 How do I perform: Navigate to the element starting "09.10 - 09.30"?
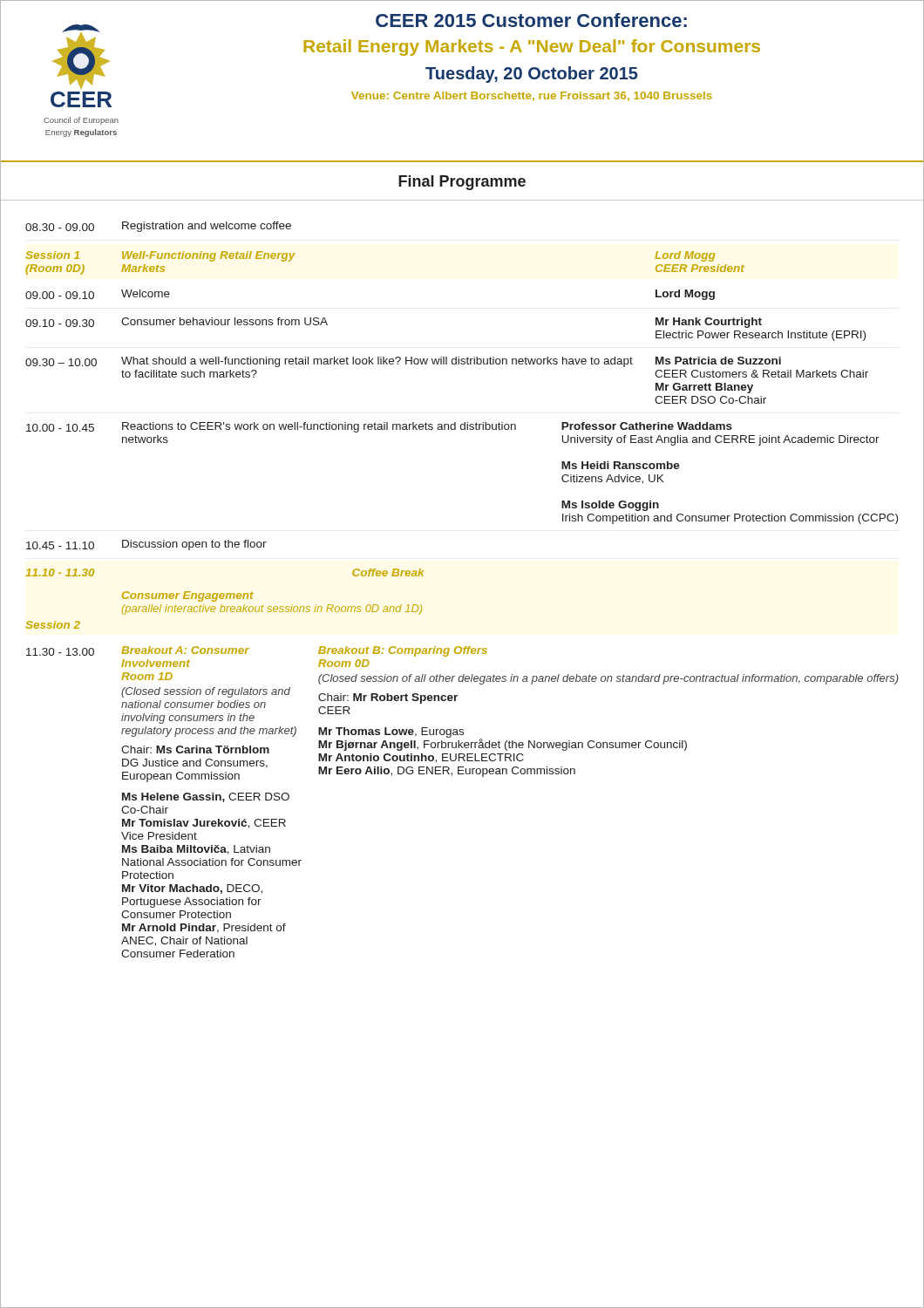[54, 322]
